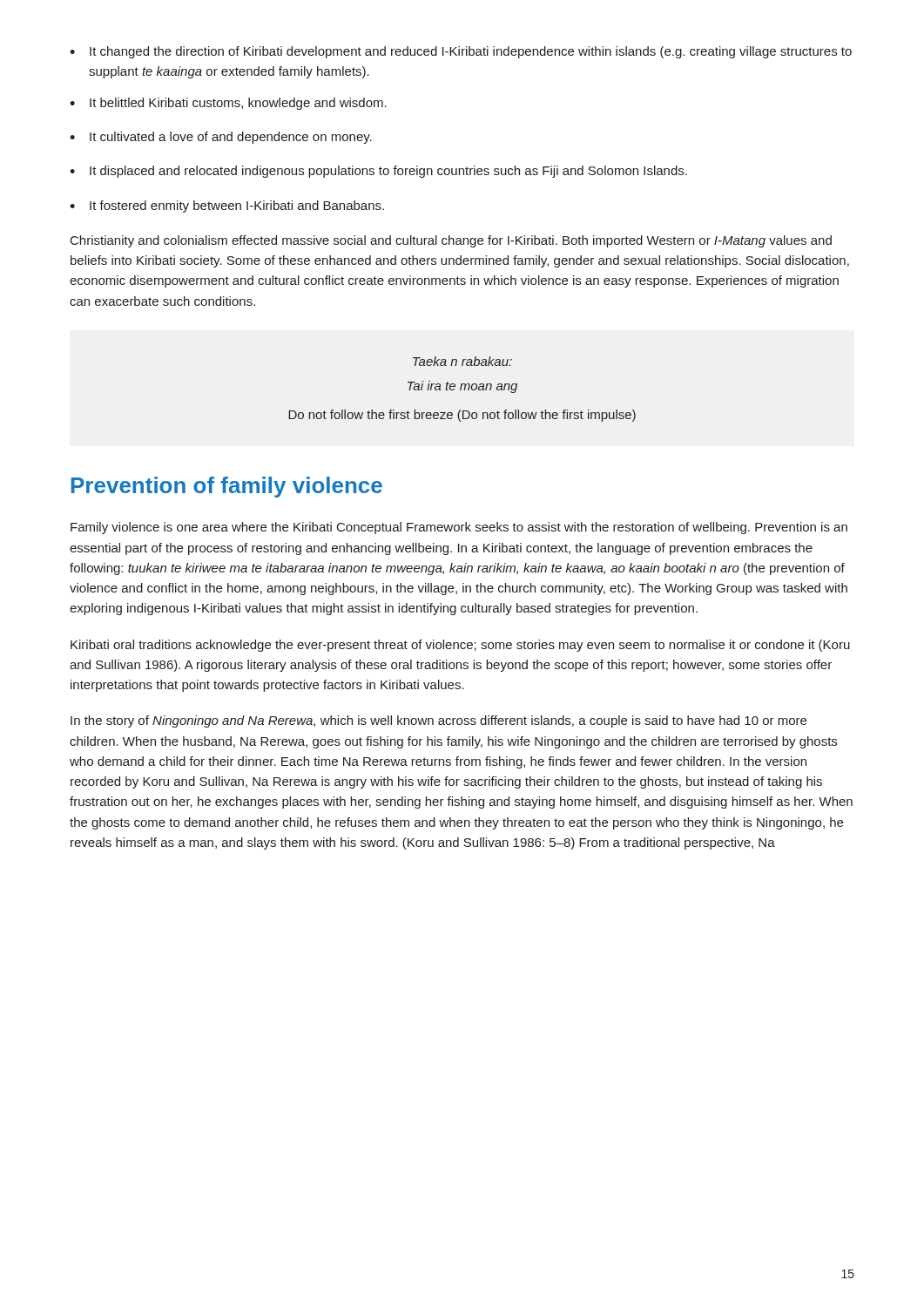Locate the block of text that opens with "• It cultivated a love"
The width and height of the screenshot is (924, 1307).
click(x=221, y=138)
